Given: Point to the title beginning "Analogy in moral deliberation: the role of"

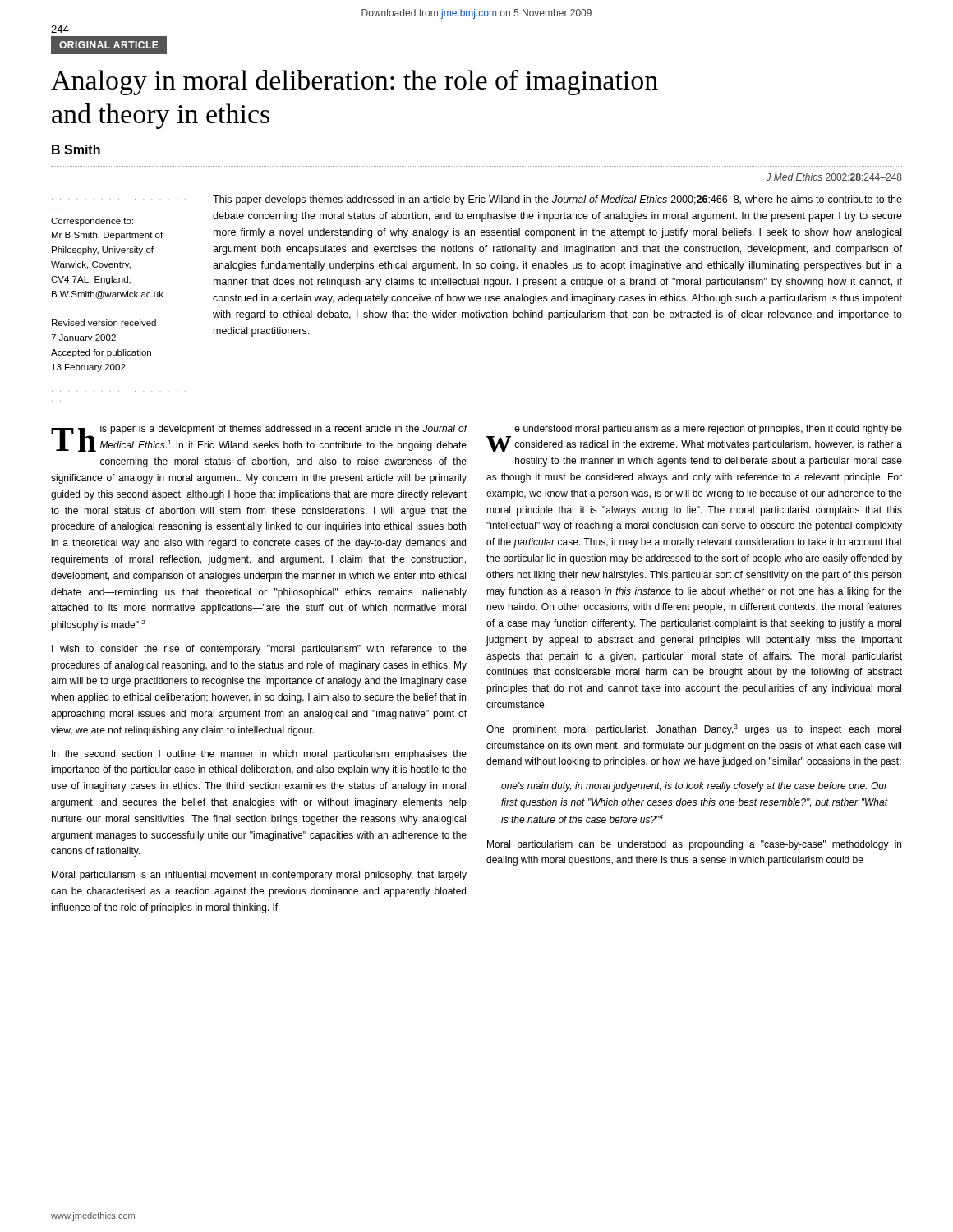Looking at the screenshot, I should click(x=355, y=97).
